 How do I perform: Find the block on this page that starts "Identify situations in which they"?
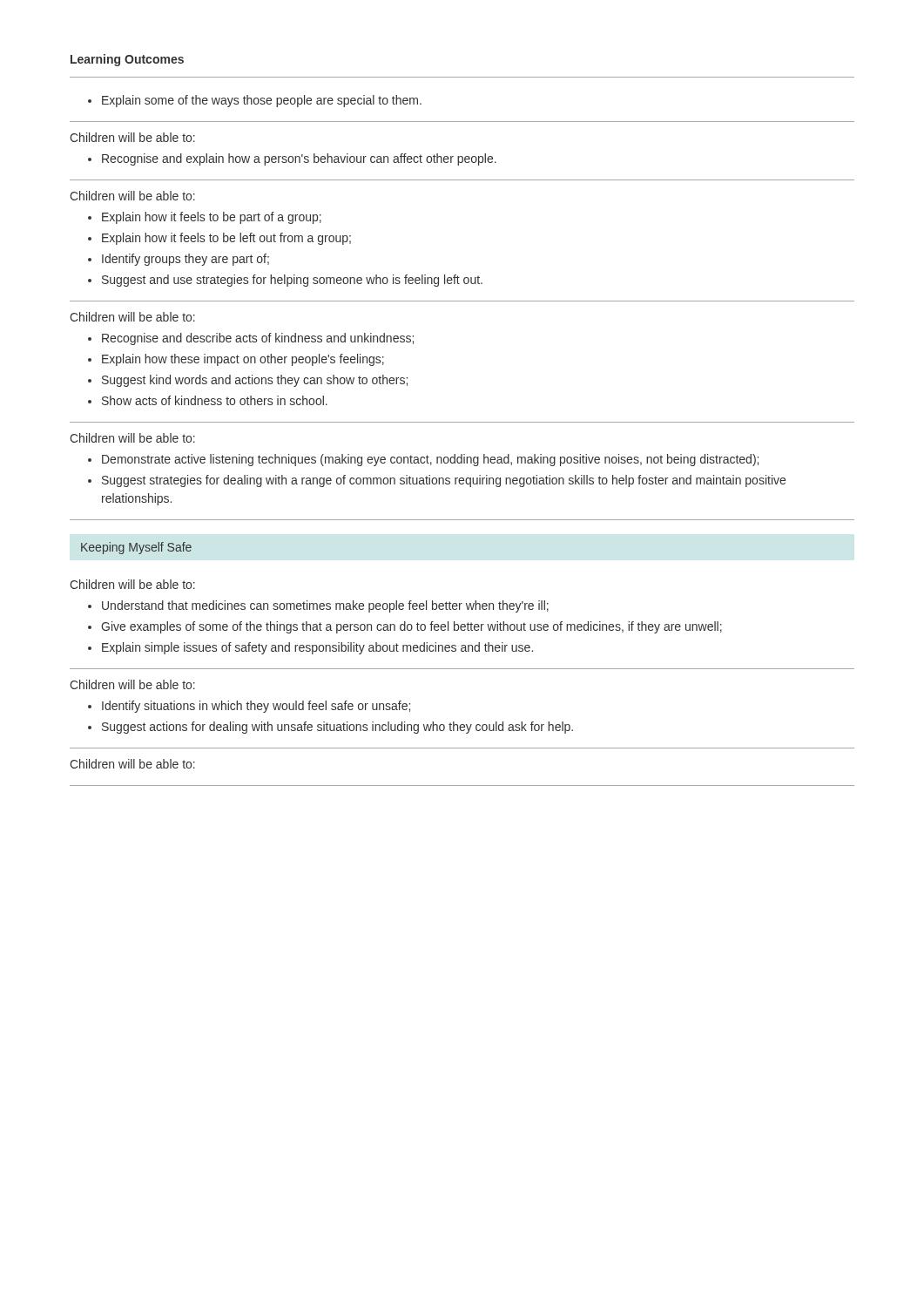point(256,706)
